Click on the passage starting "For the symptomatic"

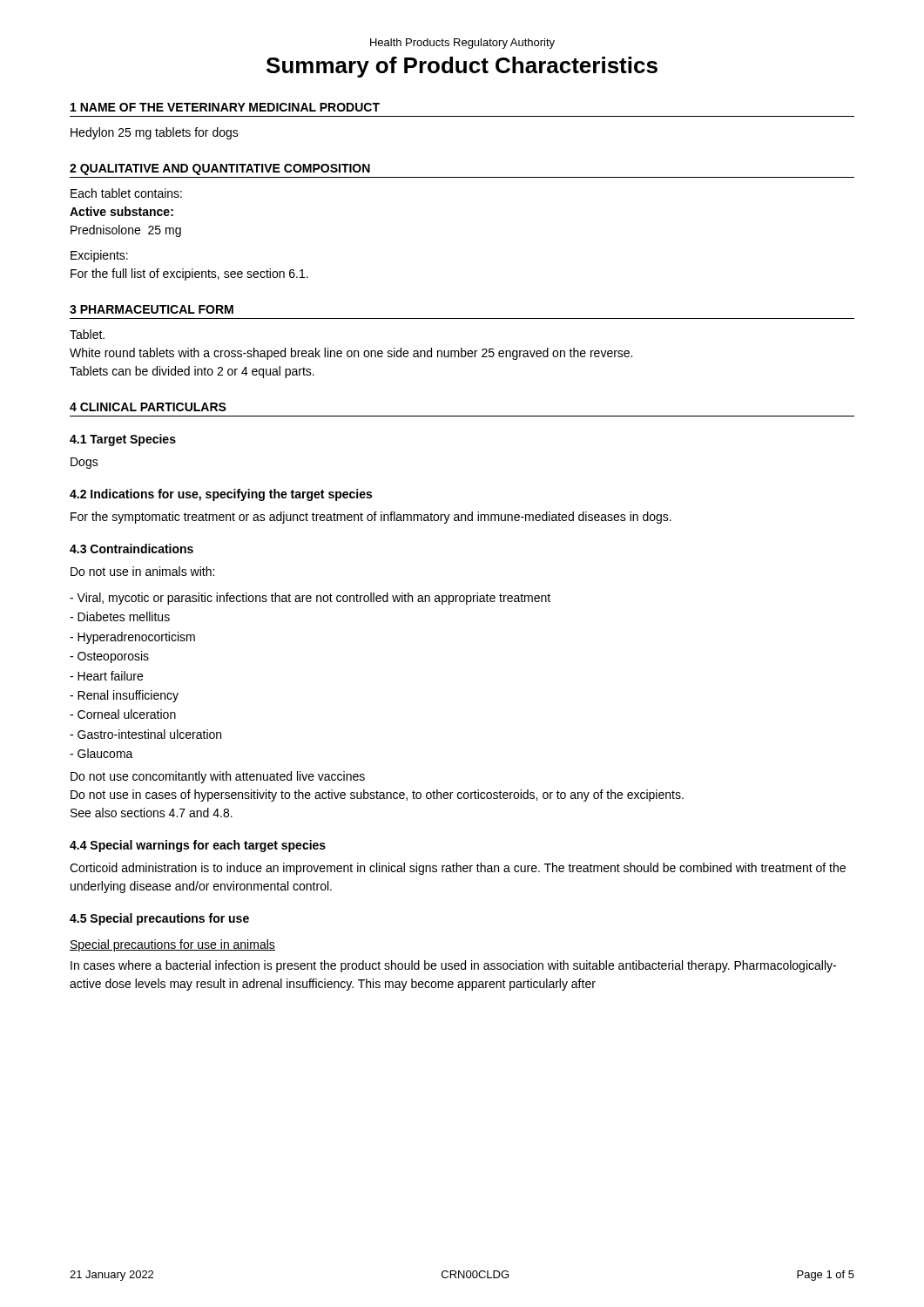coord(371,517)
